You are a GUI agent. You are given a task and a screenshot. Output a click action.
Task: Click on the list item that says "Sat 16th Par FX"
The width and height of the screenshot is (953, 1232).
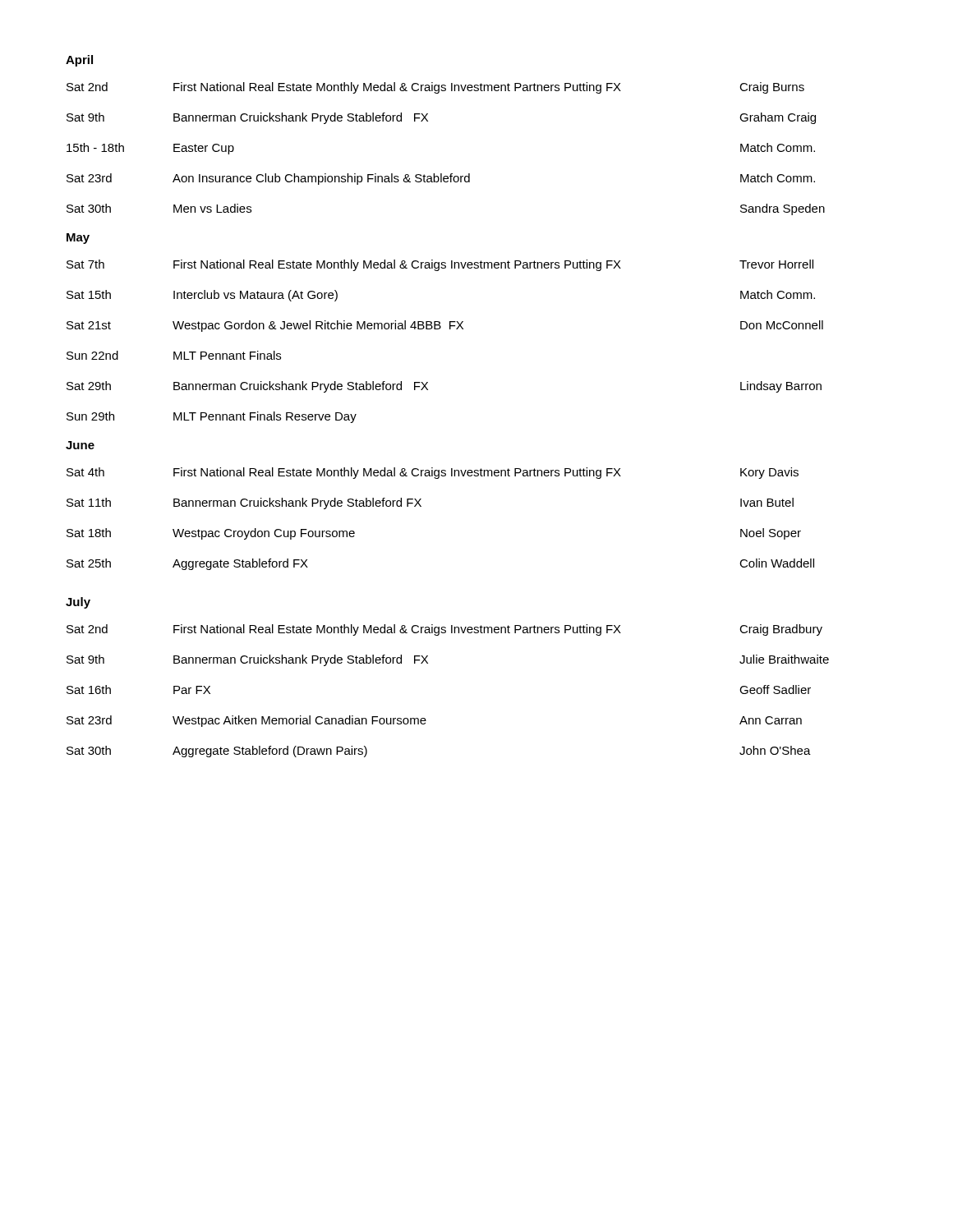[100, 690]
